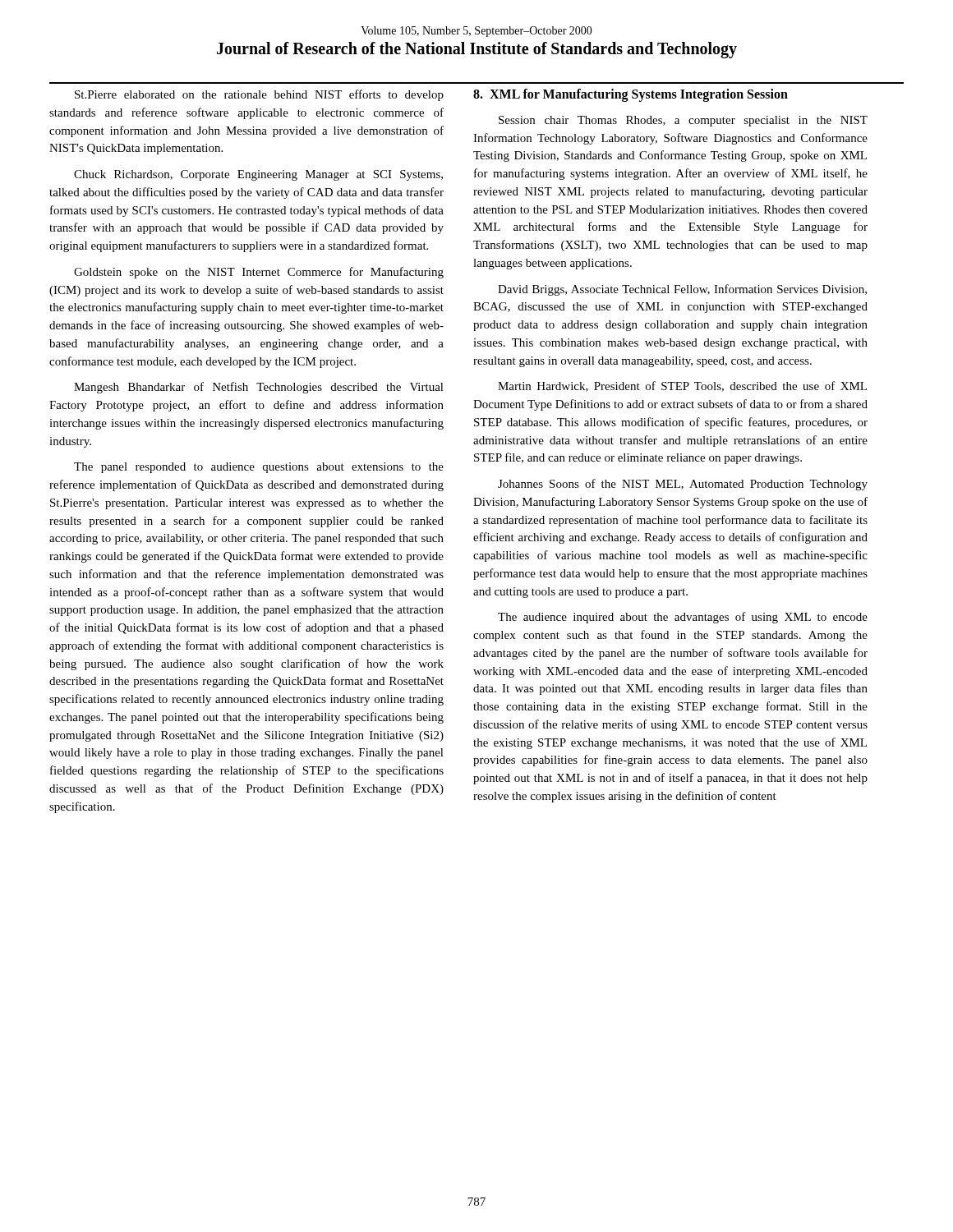
Task: Click on the text block with the text "St.Pierre elaborated on the rationale behind NIST efforts"
Action: coord(246,122)
